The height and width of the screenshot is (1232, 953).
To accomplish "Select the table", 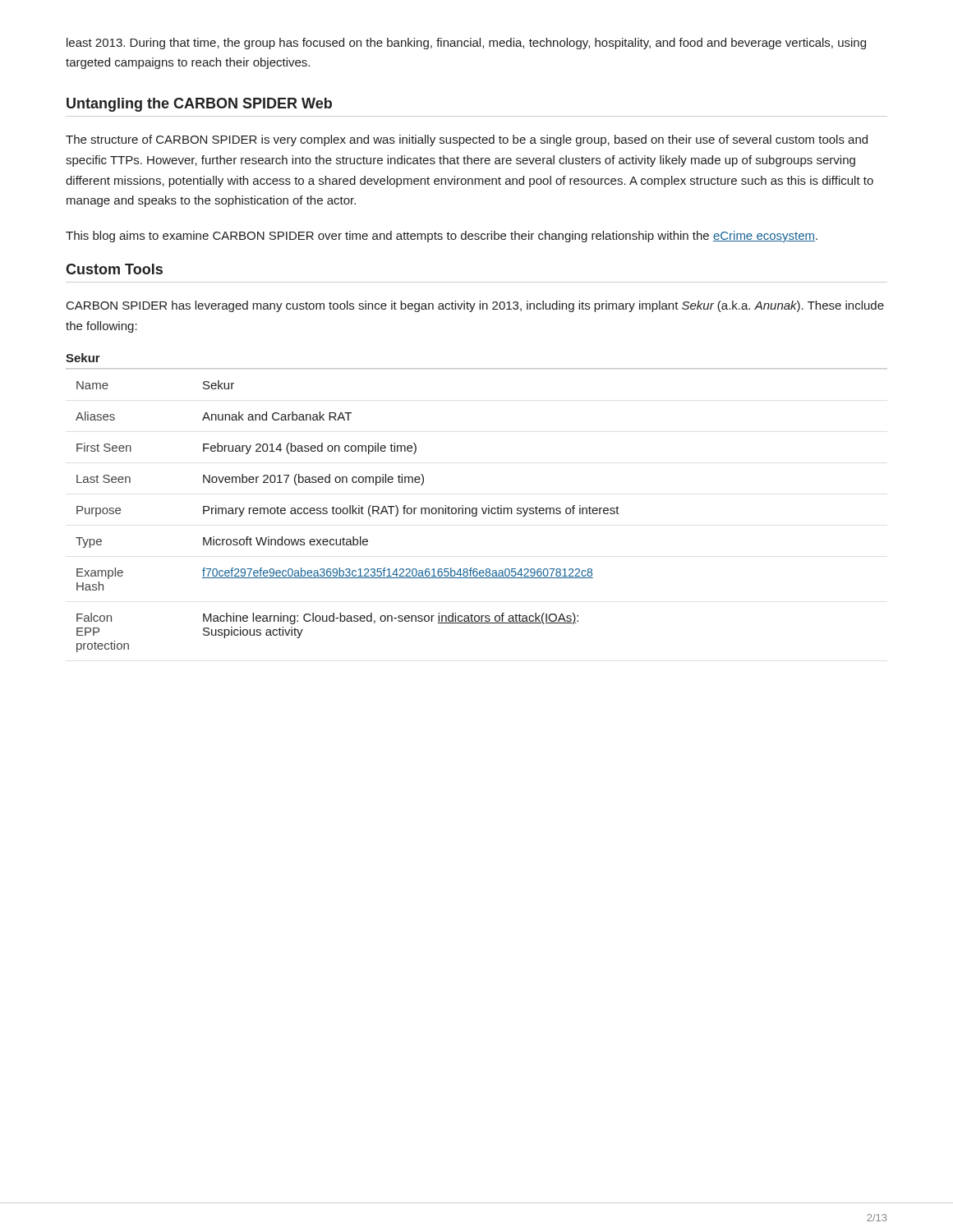I will (x=476, y=515).
